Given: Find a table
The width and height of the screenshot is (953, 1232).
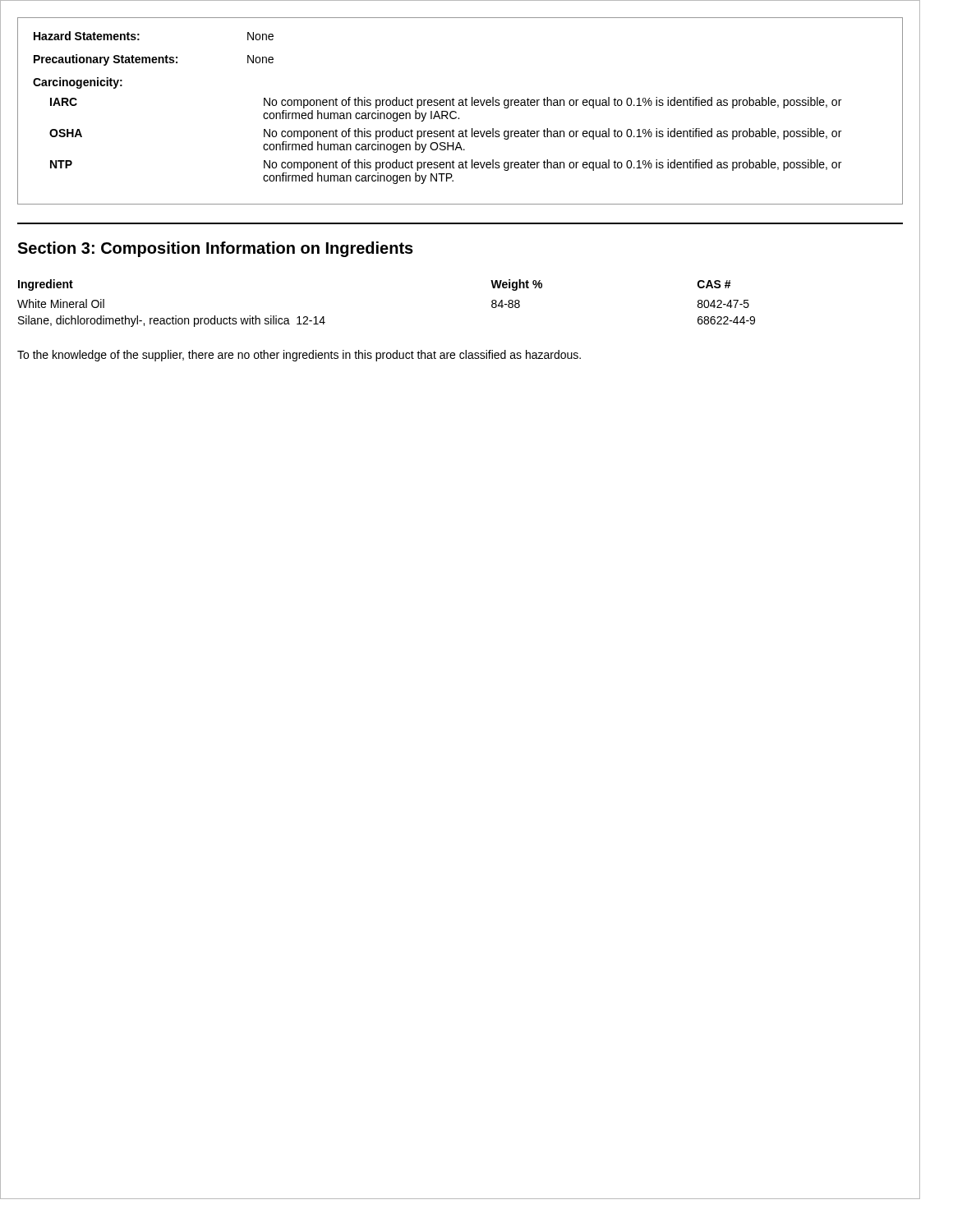Looking at the screenshot, I should [460, 303].
